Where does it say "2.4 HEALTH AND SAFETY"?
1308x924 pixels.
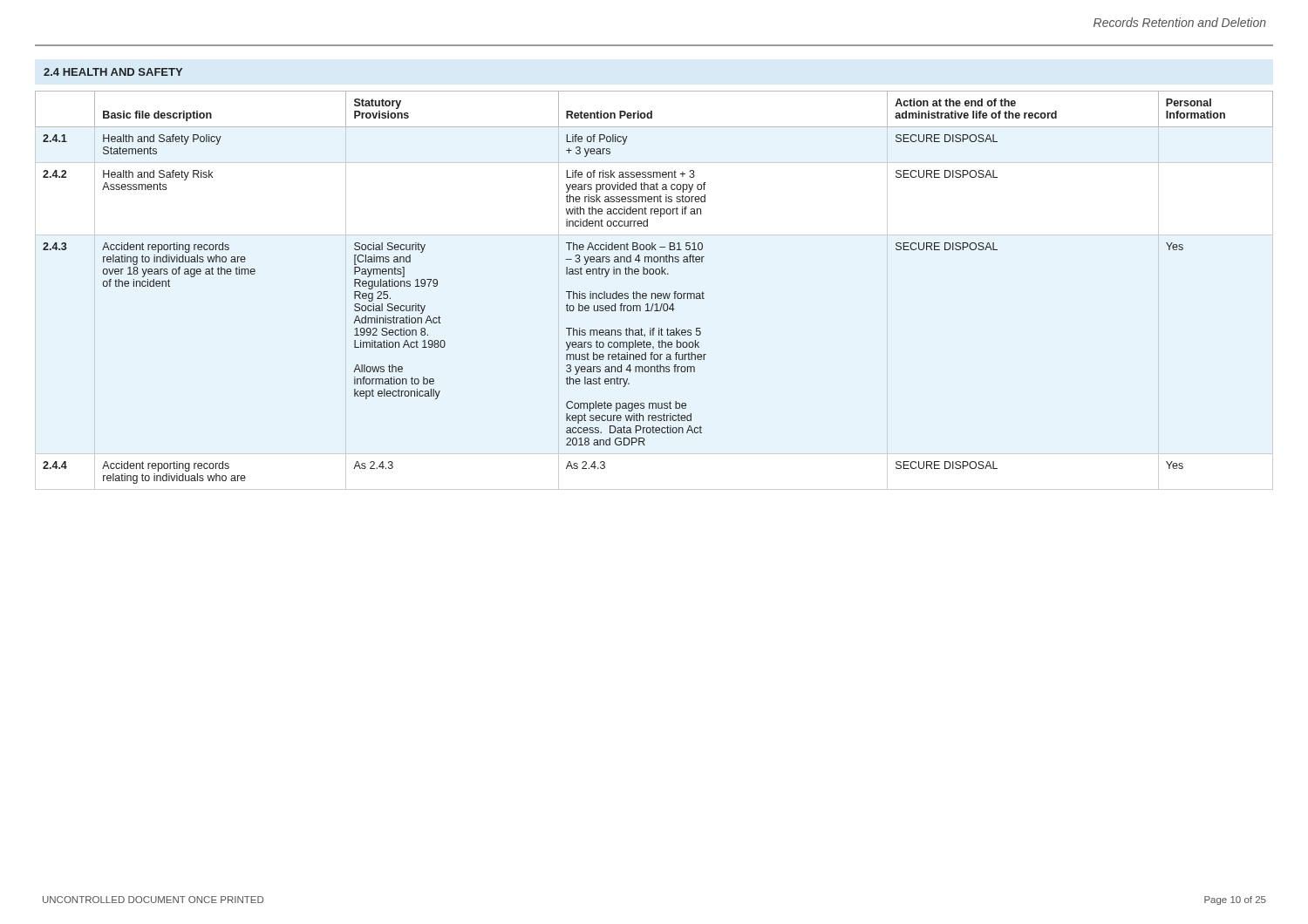click(x=113, y=72)
